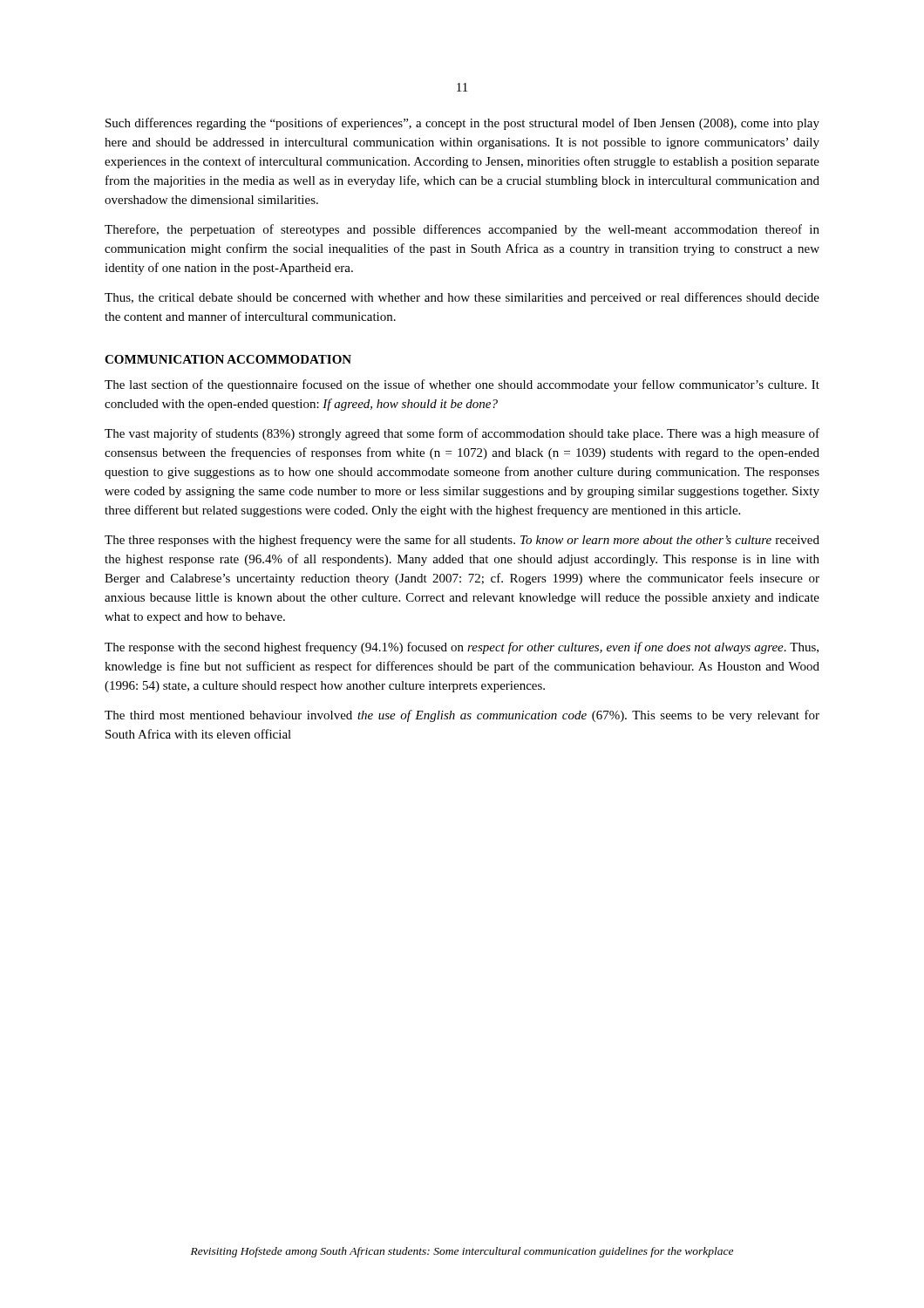Point to the text starting "The third most mentioned behaviour involved the use"
This screenshot has height=1308, width=924.
[462, 724]
